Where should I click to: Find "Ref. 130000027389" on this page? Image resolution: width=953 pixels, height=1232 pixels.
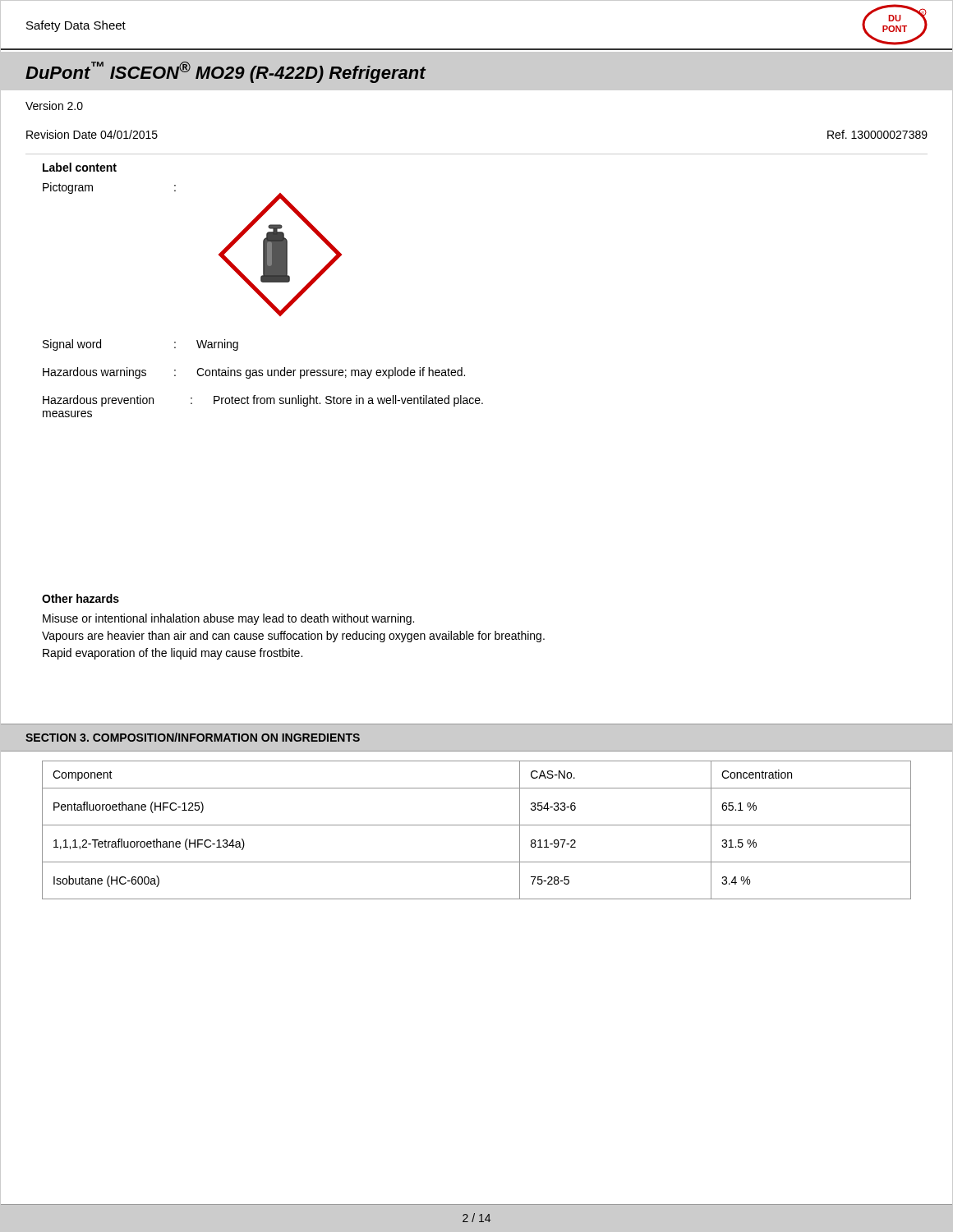click(x=877, y=135)
